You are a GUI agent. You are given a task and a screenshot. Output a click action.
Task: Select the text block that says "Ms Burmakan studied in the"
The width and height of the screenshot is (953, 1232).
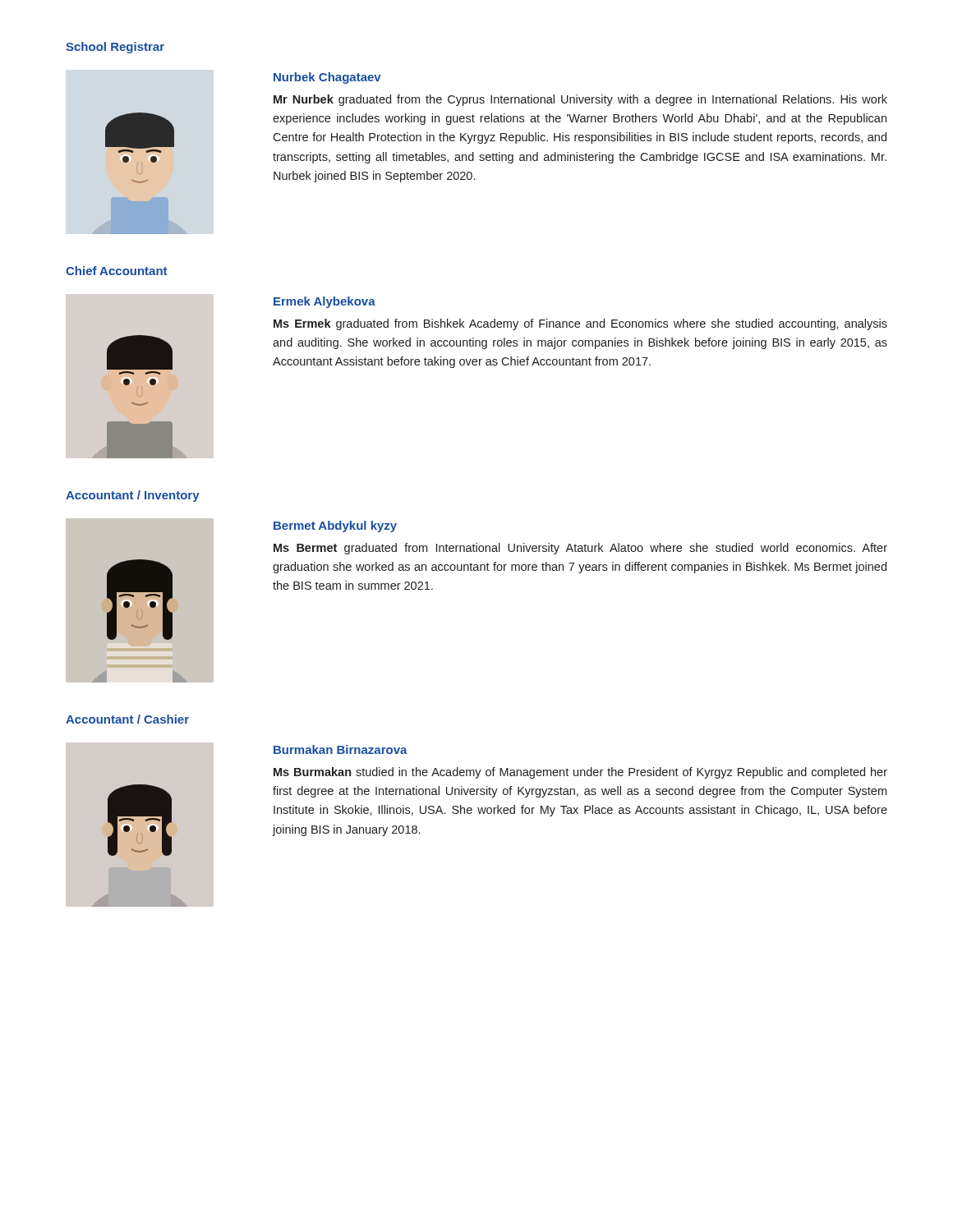click(580, 801)
